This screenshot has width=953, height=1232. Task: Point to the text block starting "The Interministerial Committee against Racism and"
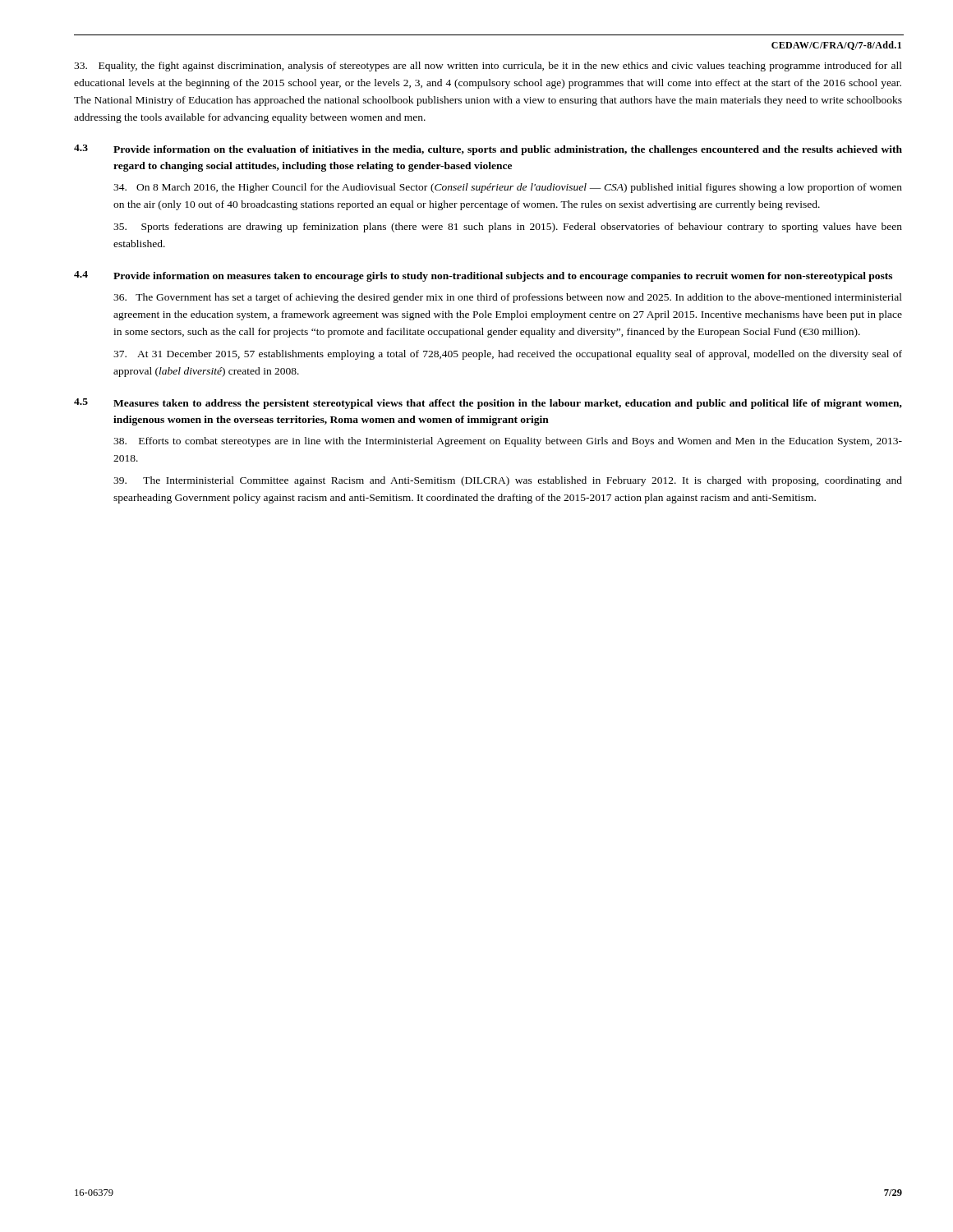coord(508,489)
